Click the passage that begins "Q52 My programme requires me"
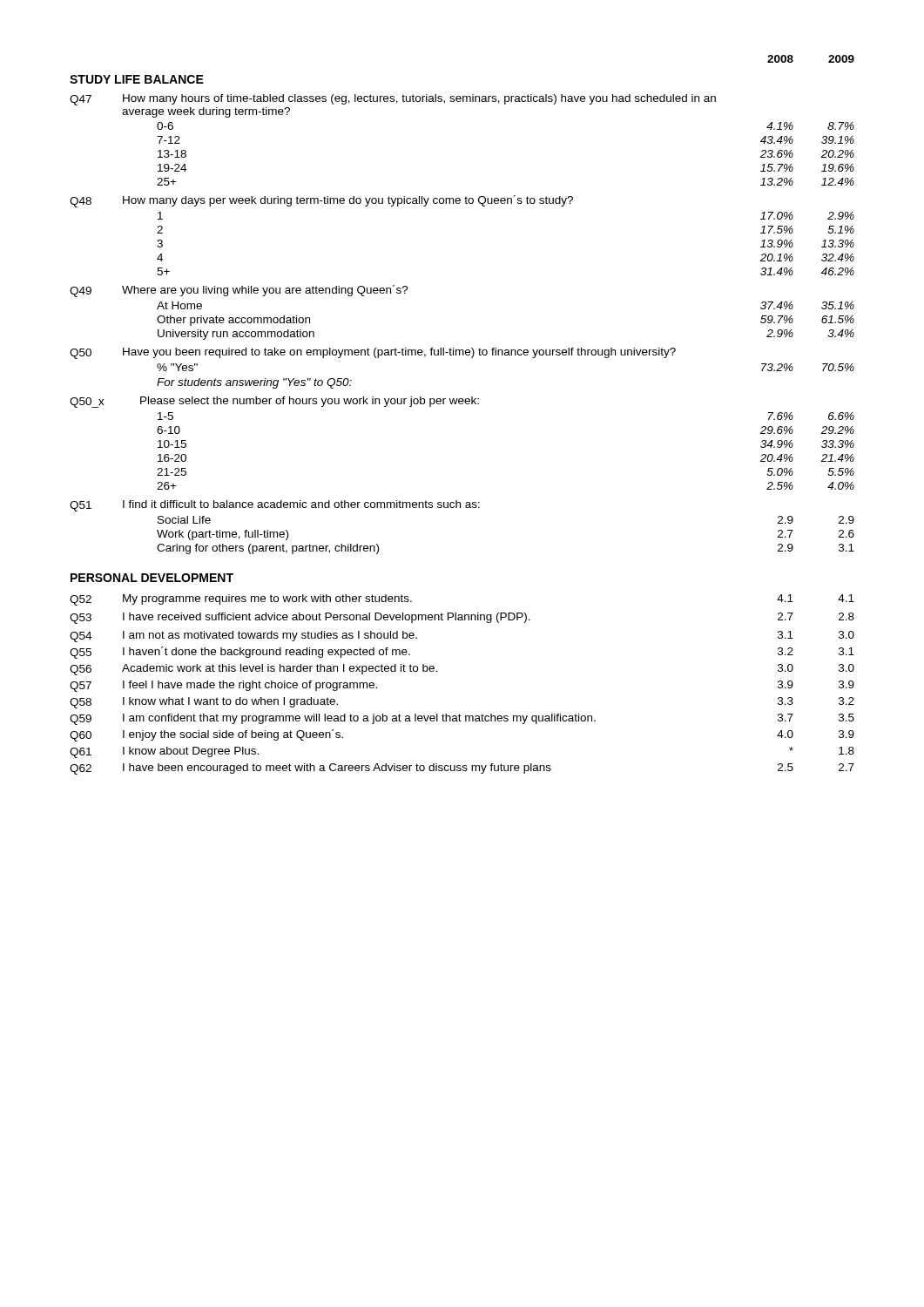924x1307 pixels. tap(270, 600)
